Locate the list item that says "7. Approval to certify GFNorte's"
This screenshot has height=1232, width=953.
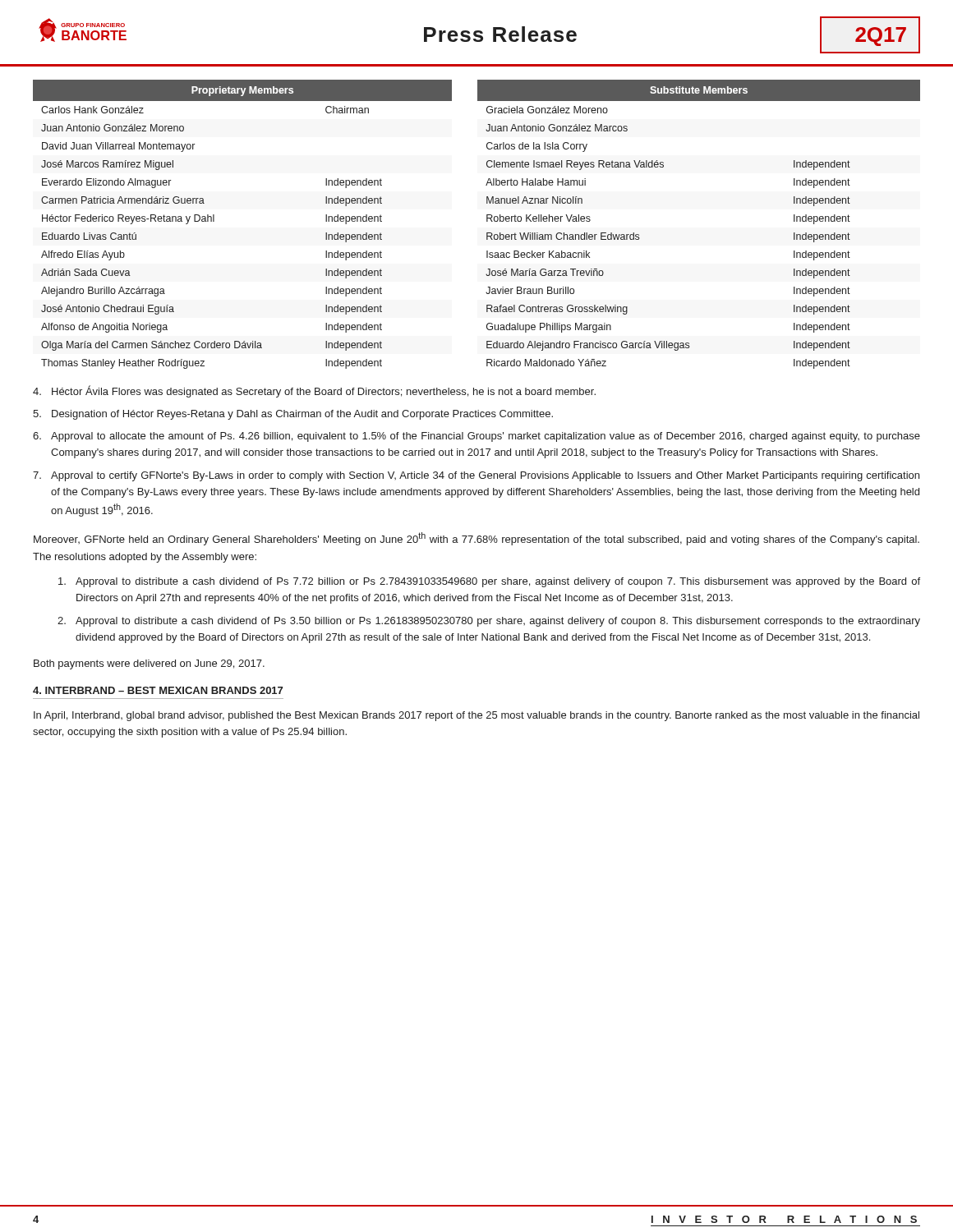[x=476, y=493]
